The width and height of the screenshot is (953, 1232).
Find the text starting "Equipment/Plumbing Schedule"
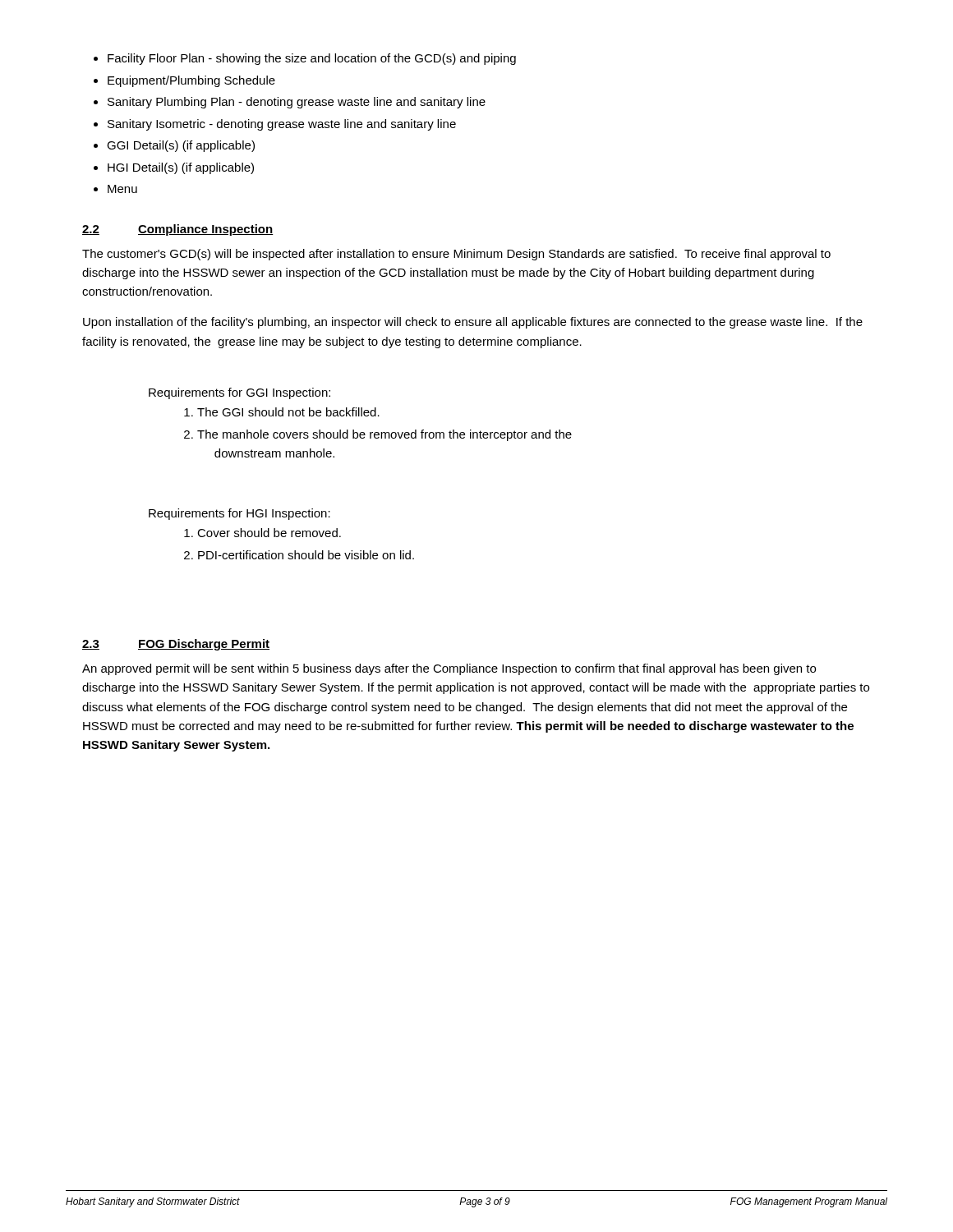pos(191,81)
